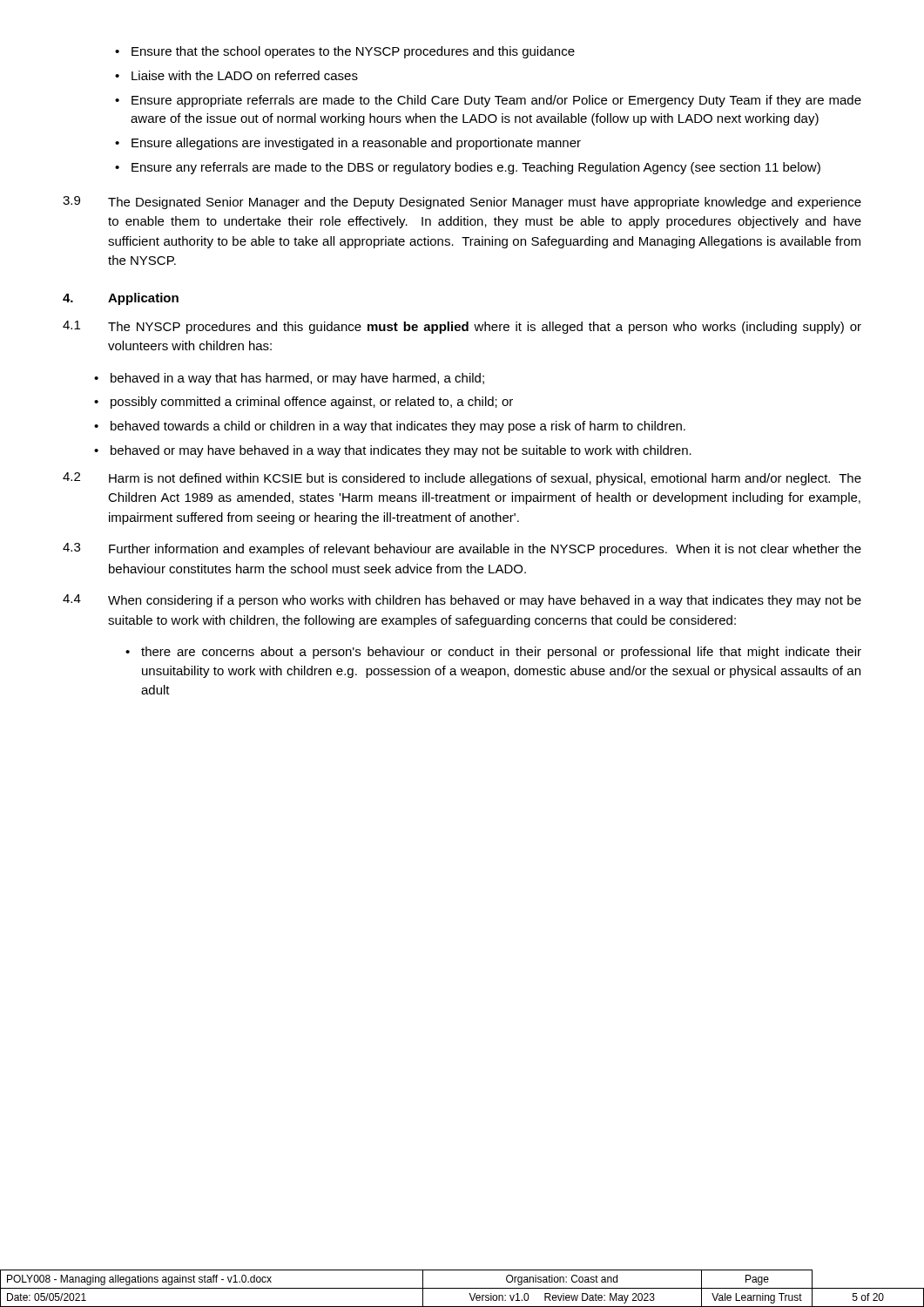Locate the block of text that opens with "behaved towards a child or children in a"
The image size is (924, 1307).
click(x=398, y=426)
